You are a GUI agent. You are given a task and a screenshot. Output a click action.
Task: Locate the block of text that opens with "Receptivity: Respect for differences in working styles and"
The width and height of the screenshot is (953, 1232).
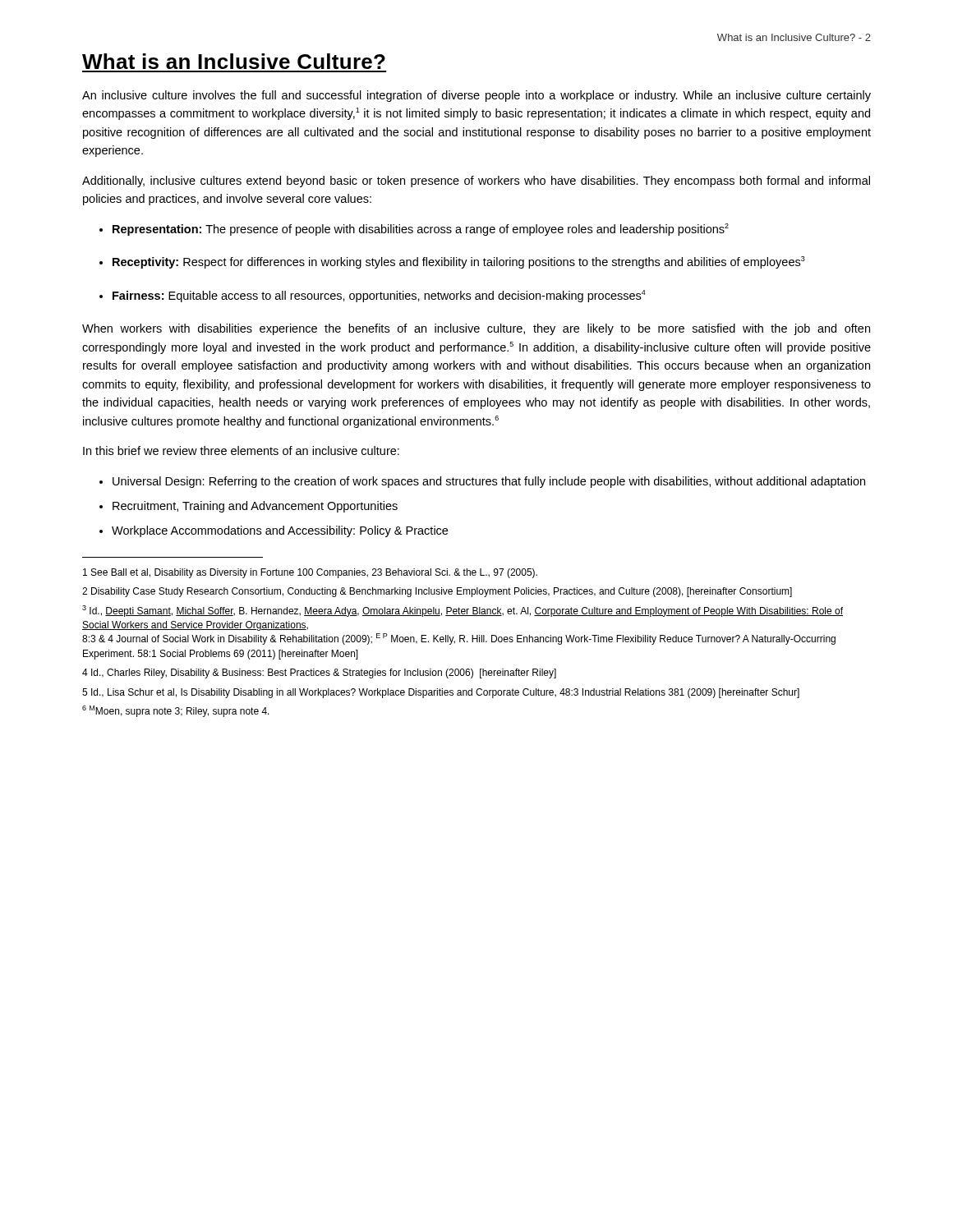[458, 262]
